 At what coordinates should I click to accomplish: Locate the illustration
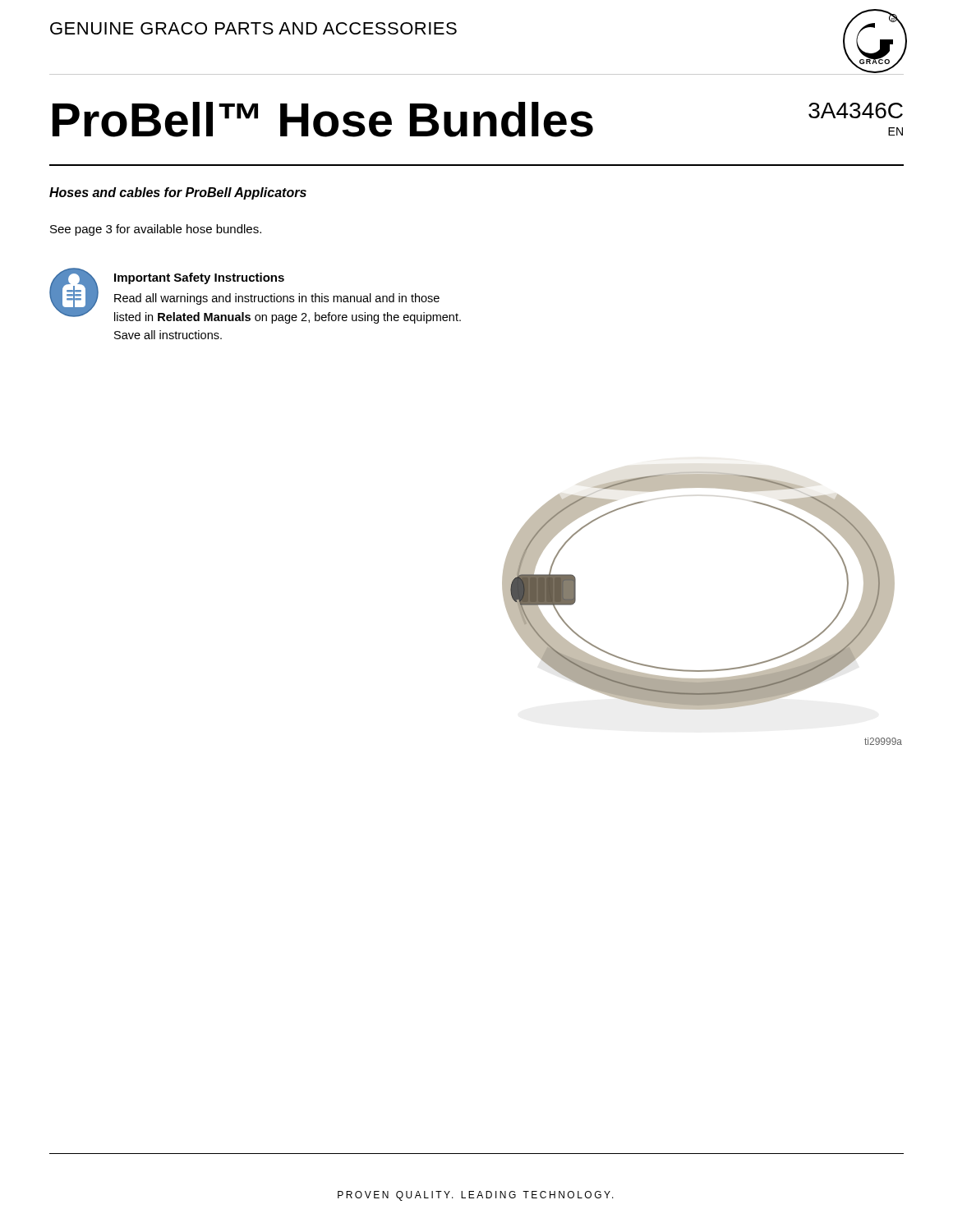tap(686, 575)
